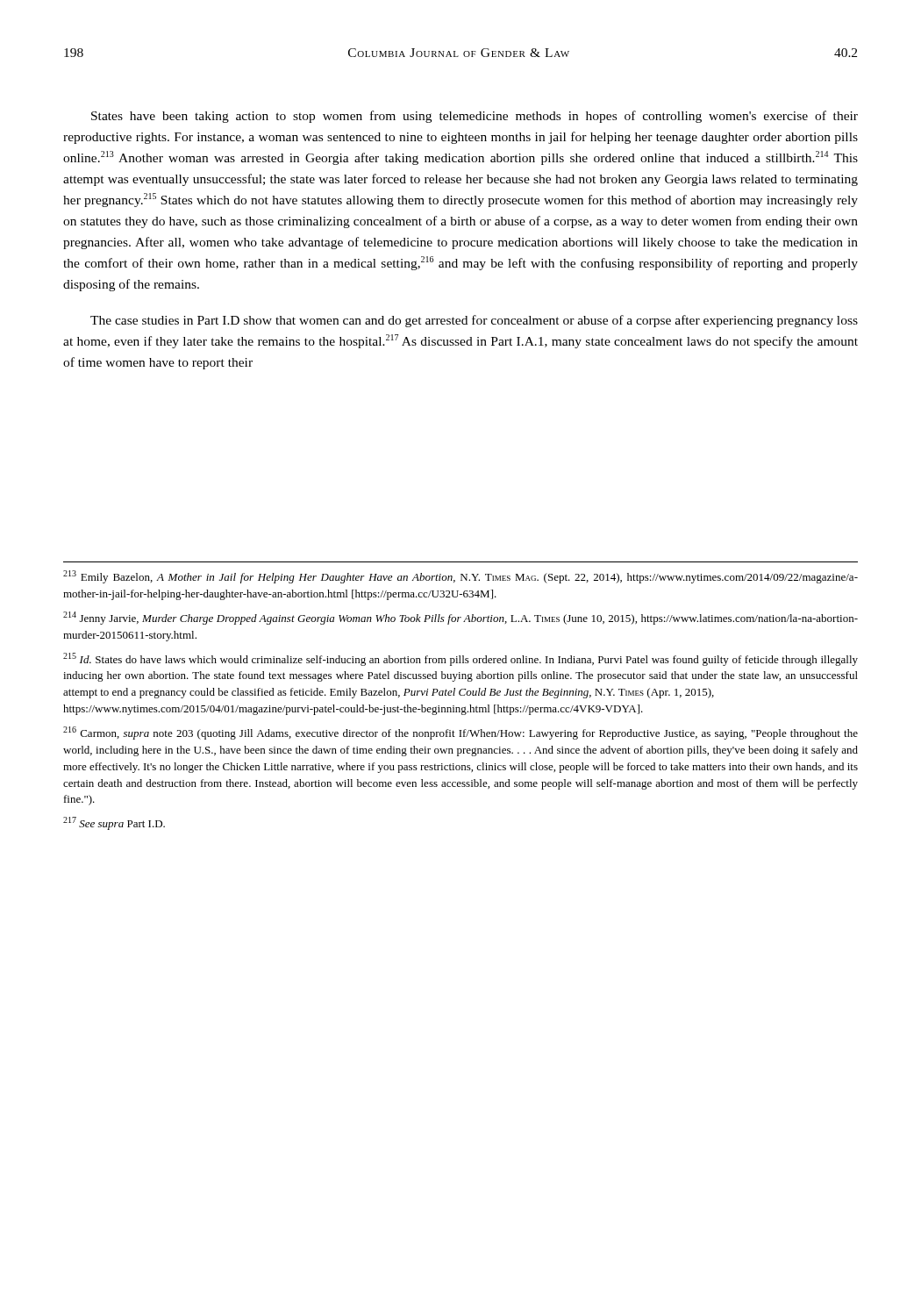Locate the footnote with the text "217 See supra Part I.D."
Viewport: 921px width, 1316px height.
coord(114,823)
